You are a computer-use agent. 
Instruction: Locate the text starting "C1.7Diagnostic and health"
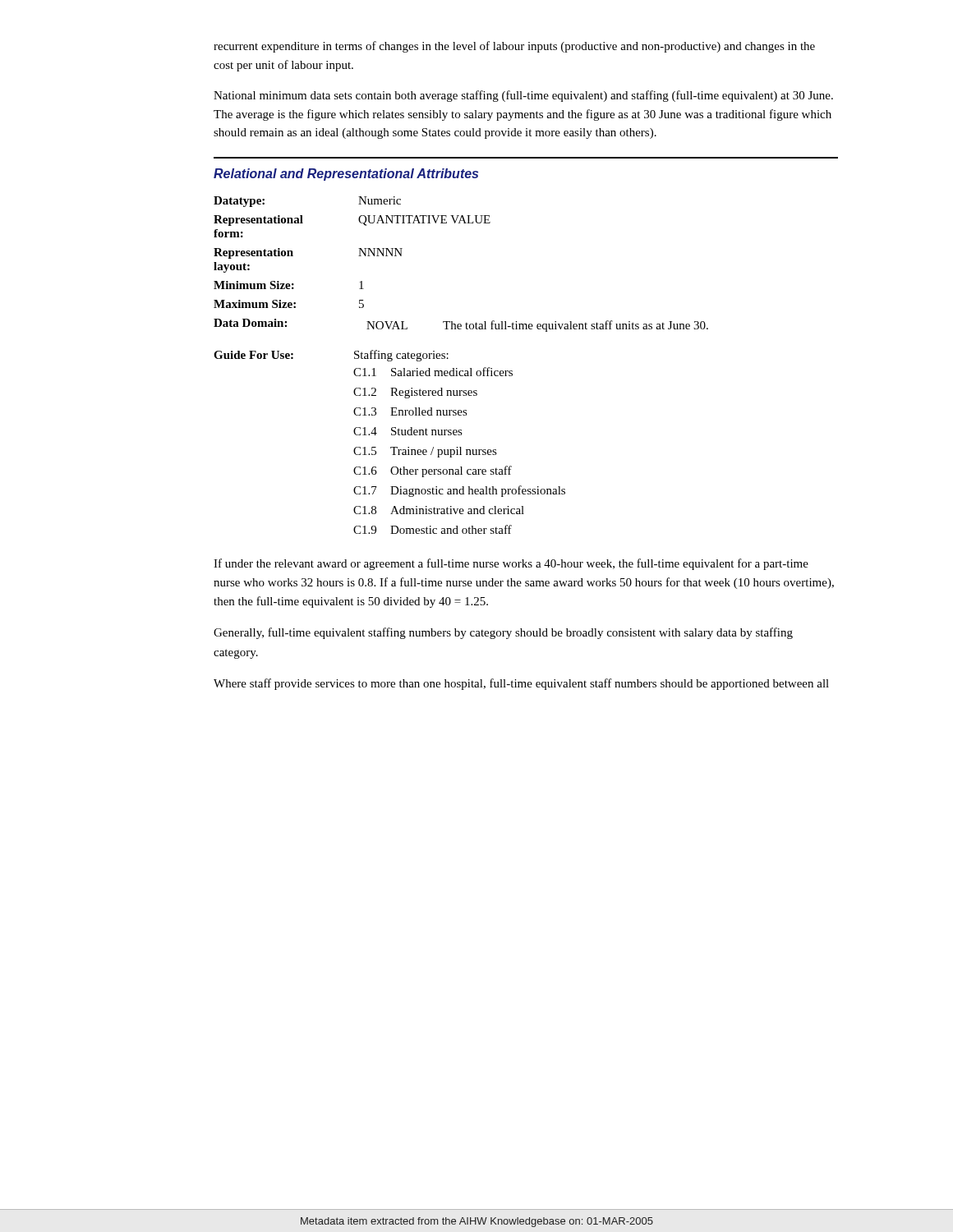tap(460, 490)
